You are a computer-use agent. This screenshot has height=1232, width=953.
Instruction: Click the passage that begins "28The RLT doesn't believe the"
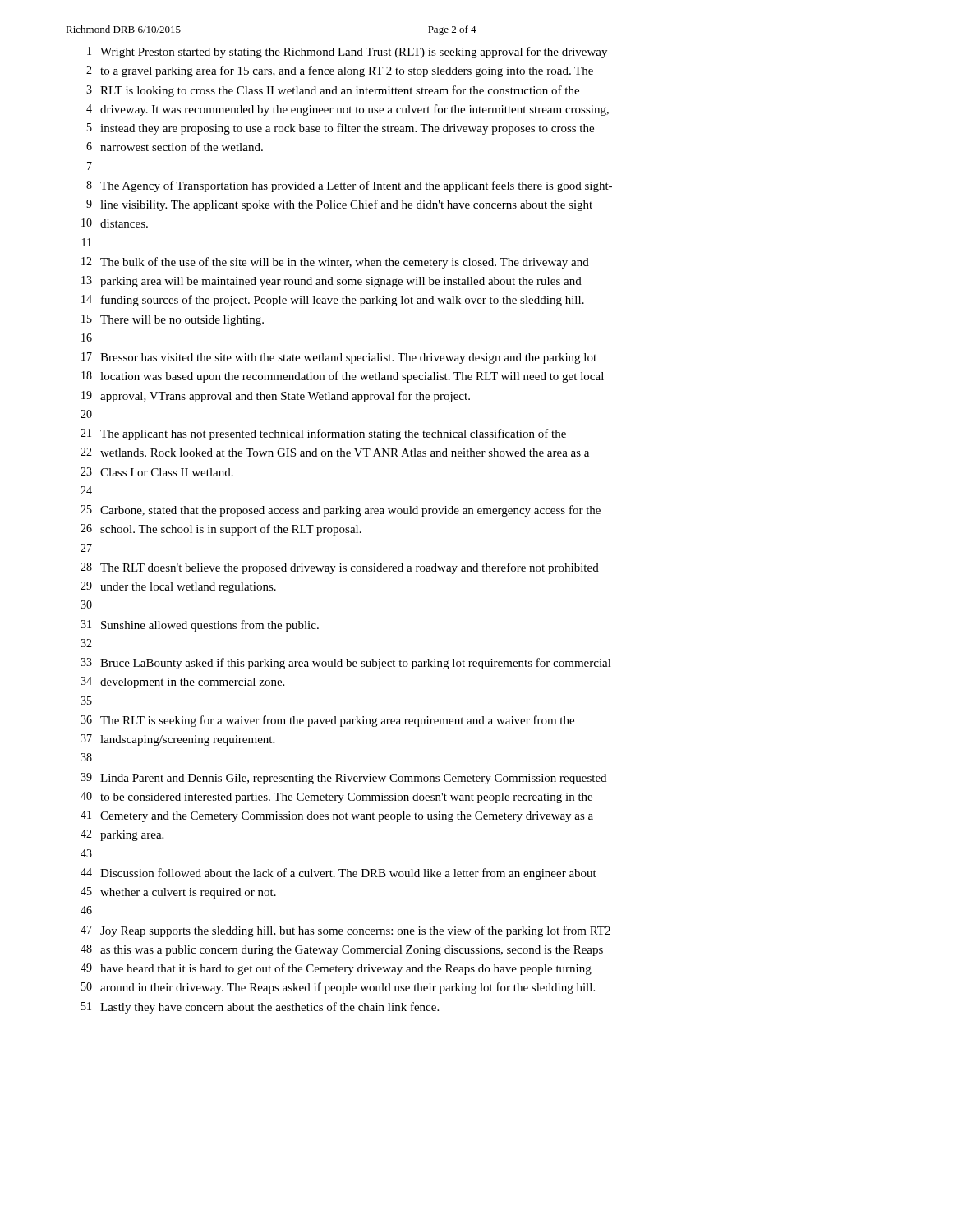pos(476,577)
